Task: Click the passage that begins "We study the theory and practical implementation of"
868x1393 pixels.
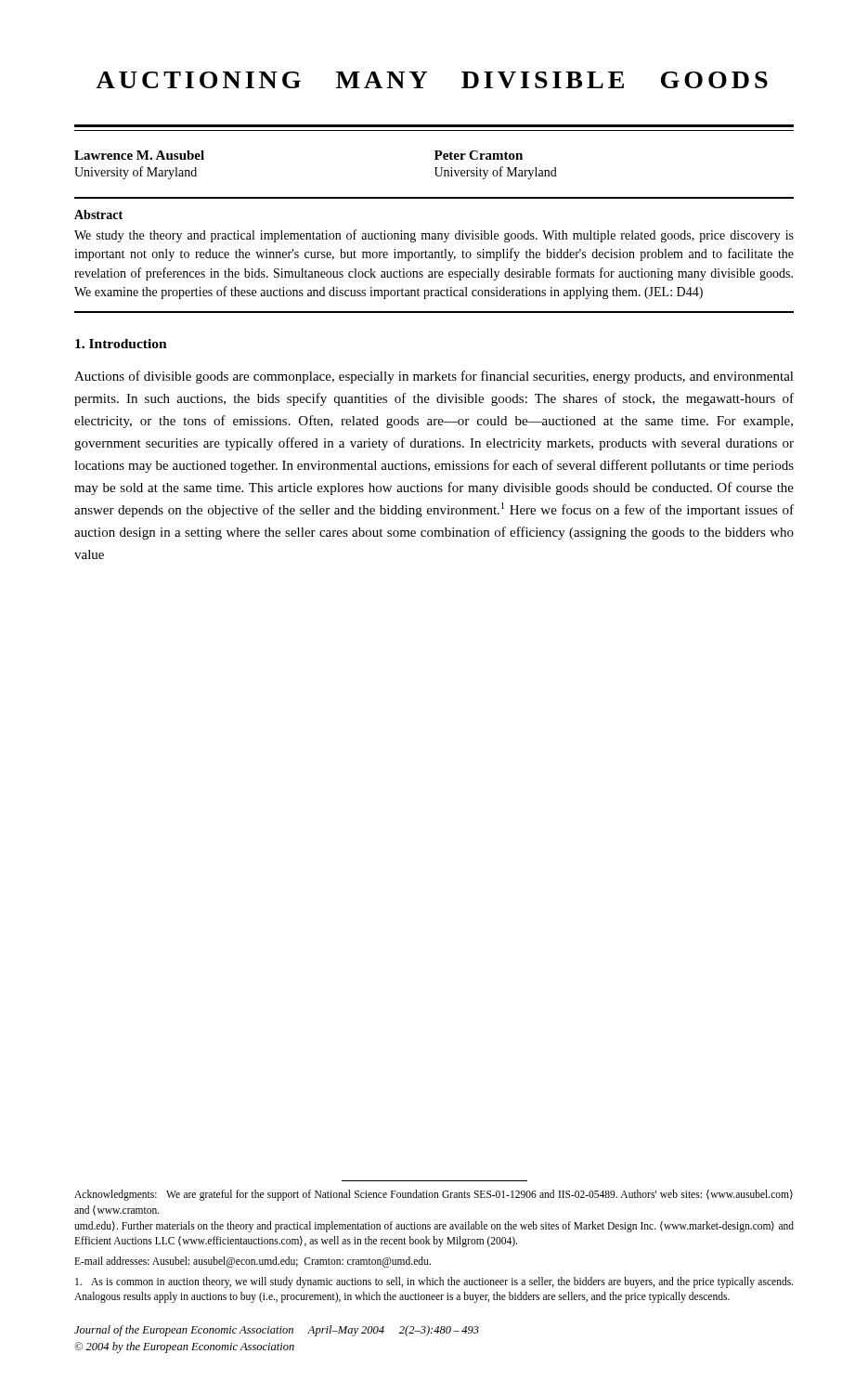Action: coord(434,264)
